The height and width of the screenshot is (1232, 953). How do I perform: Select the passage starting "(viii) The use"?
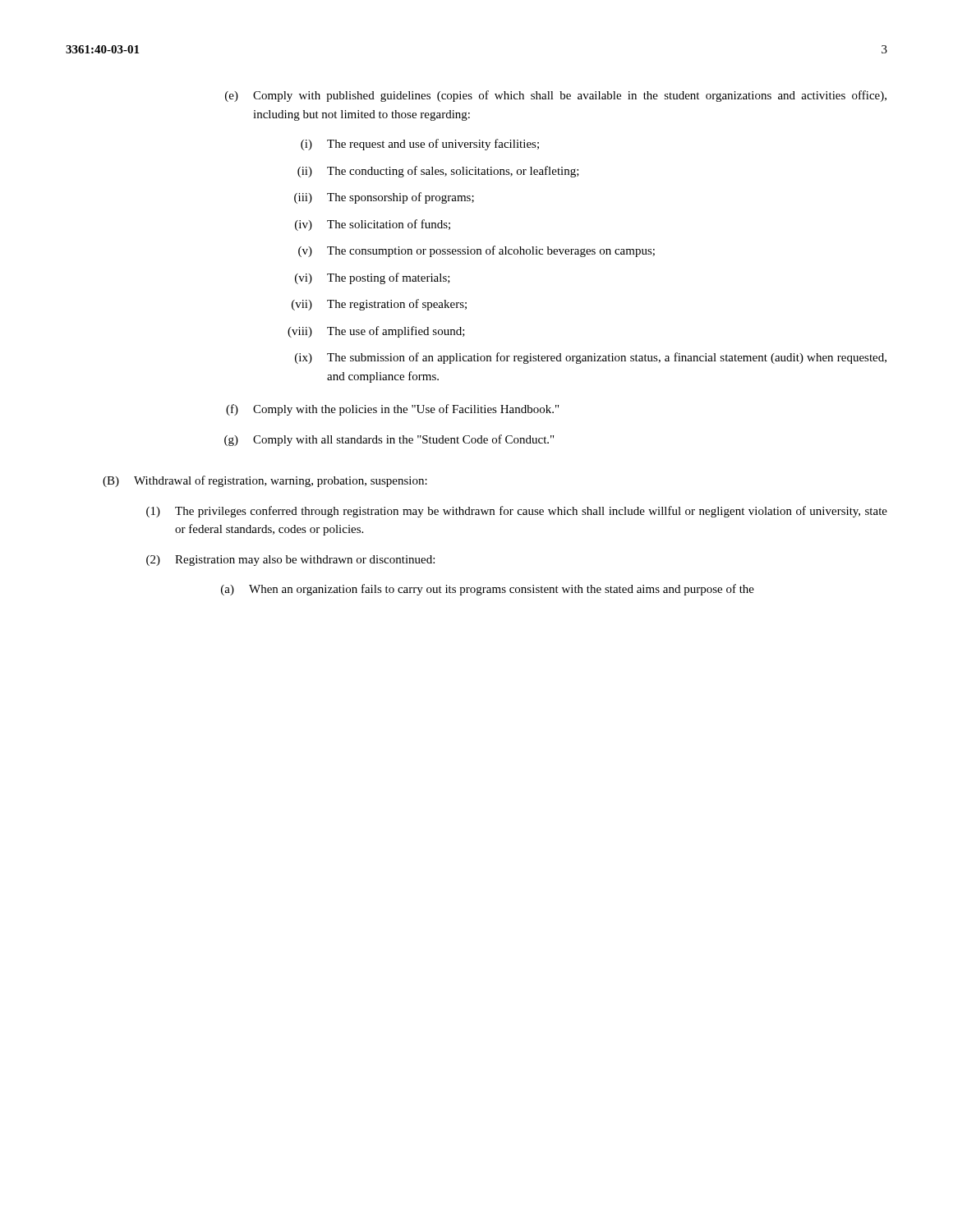[376, 332]
